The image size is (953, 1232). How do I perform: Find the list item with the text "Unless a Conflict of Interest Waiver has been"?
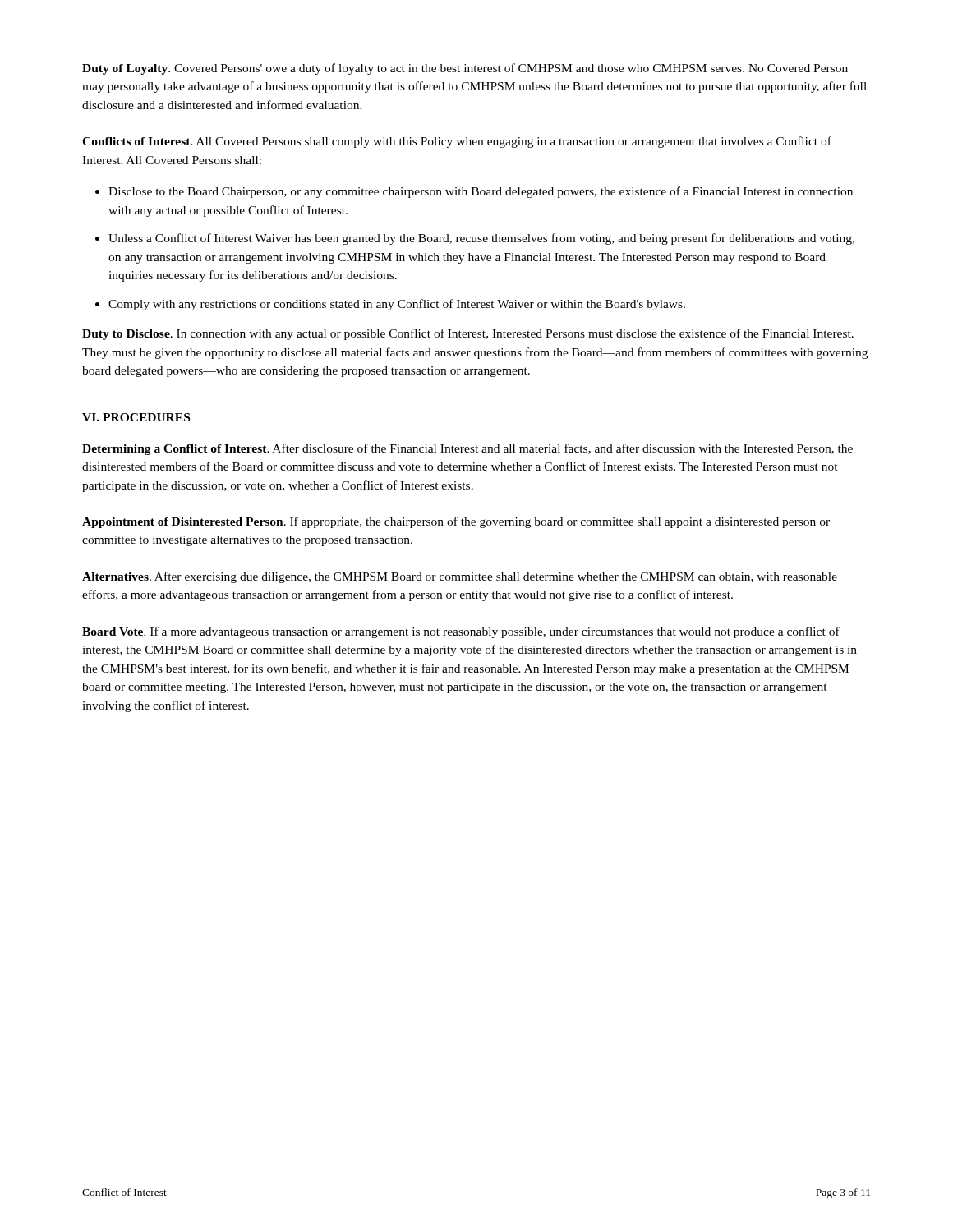tap(482, 256)
